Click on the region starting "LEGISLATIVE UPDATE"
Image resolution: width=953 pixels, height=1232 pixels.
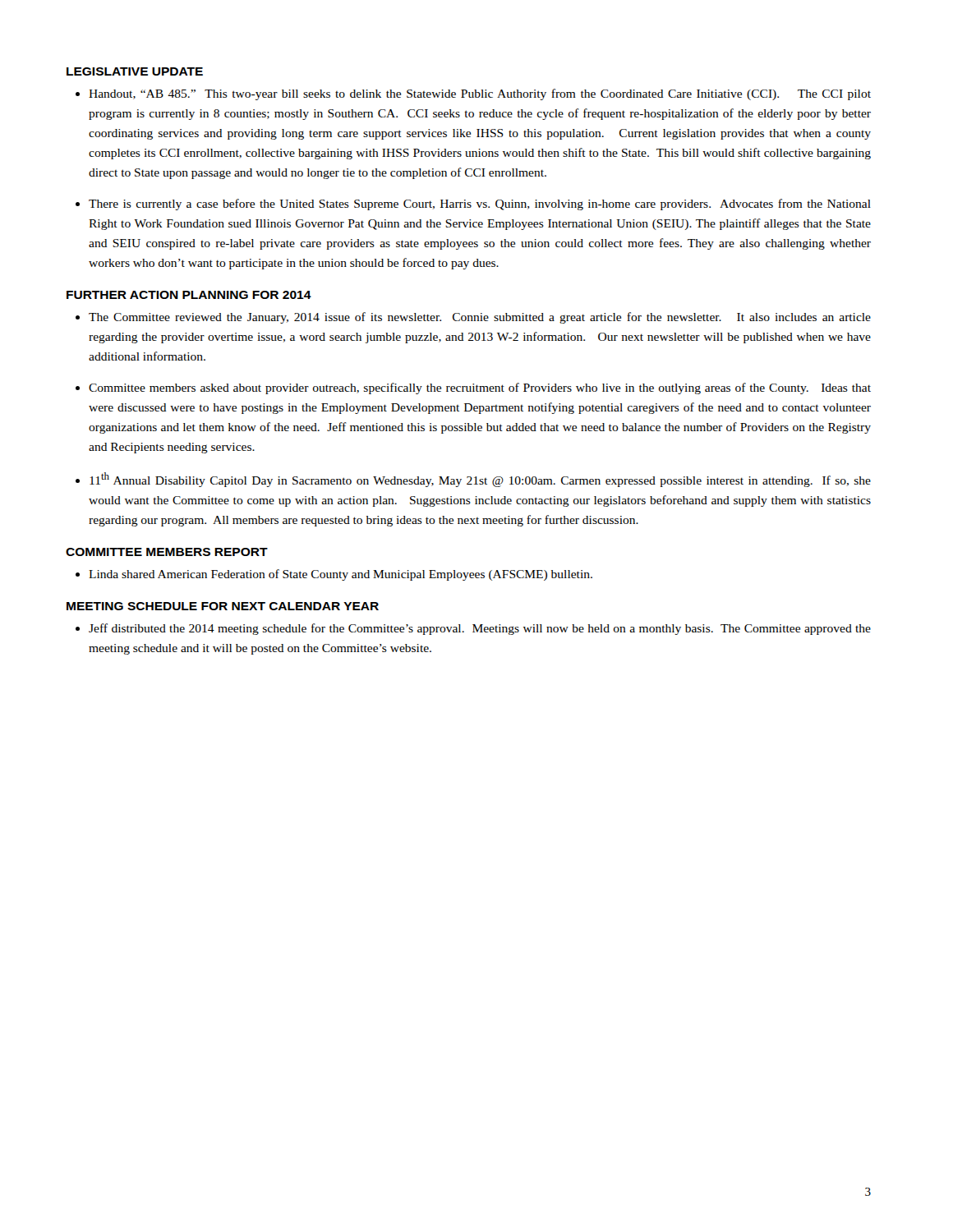tap(134, 71)
